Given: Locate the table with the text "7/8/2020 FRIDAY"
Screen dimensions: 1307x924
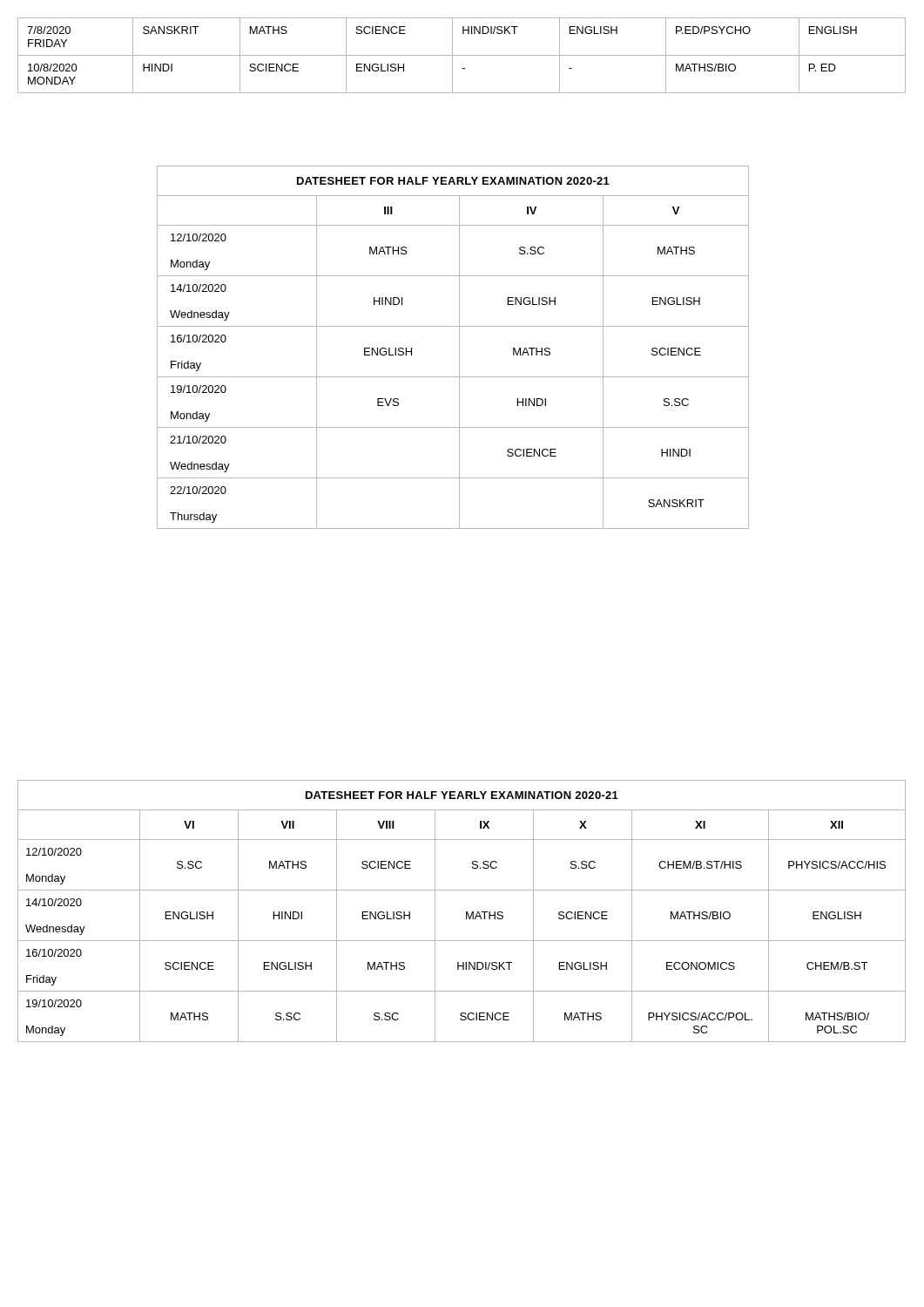Looking at the screenshot, I should click(x=462, y=55).
